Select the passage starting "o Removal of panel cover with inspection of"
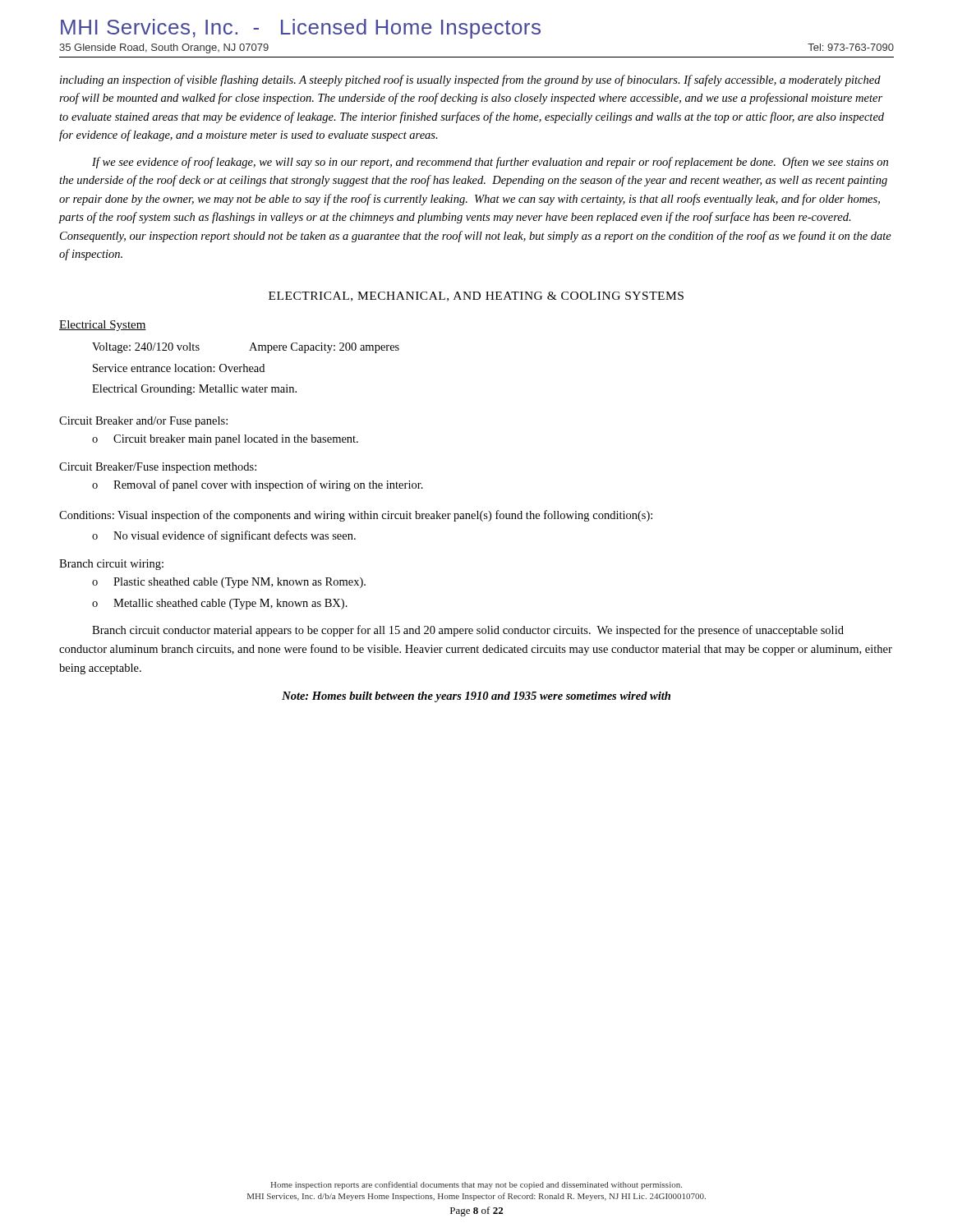 tap(258, 485)
